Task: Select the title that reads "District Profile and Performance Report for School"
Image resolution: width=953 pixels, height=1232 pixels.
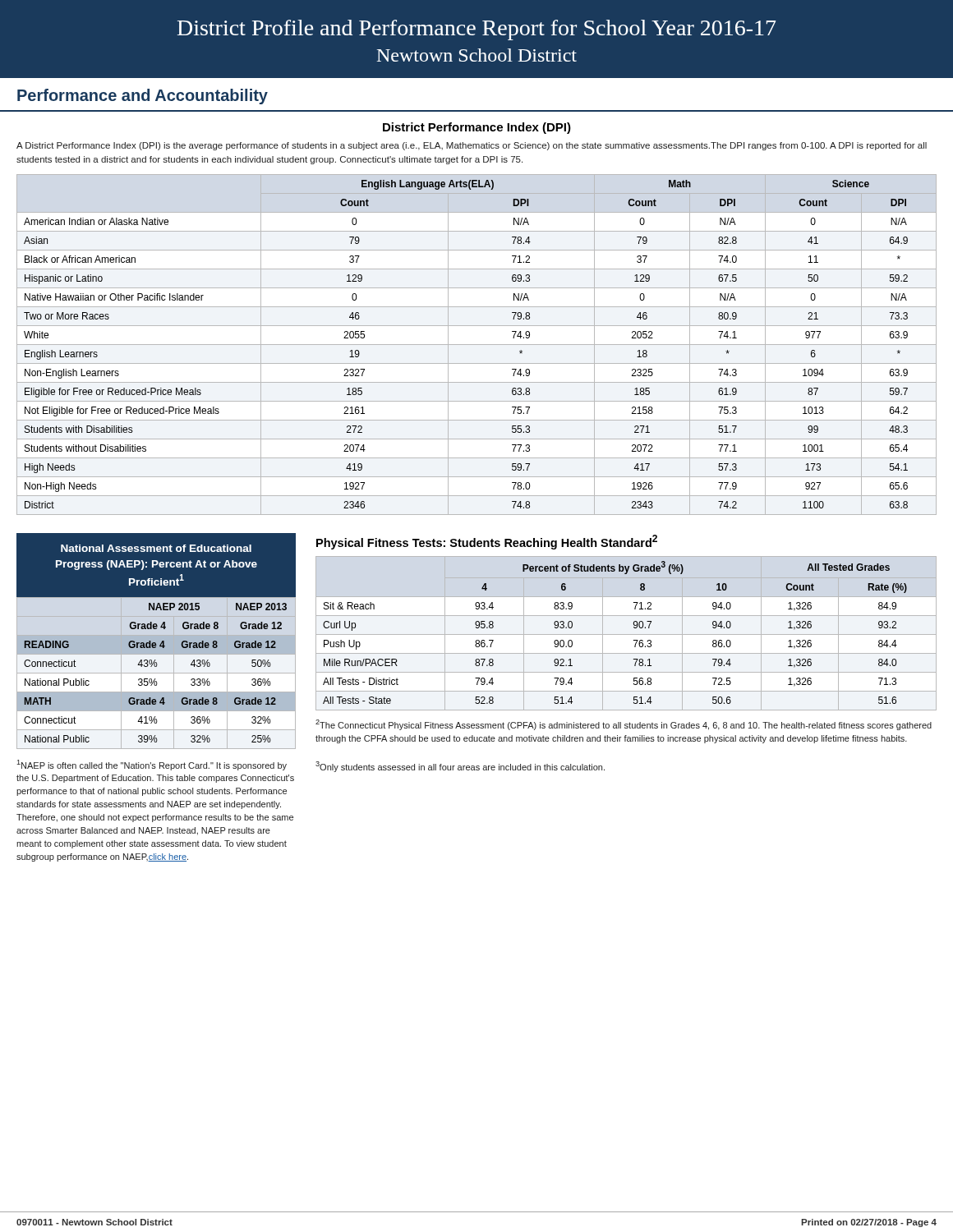Action: [476, 39]
